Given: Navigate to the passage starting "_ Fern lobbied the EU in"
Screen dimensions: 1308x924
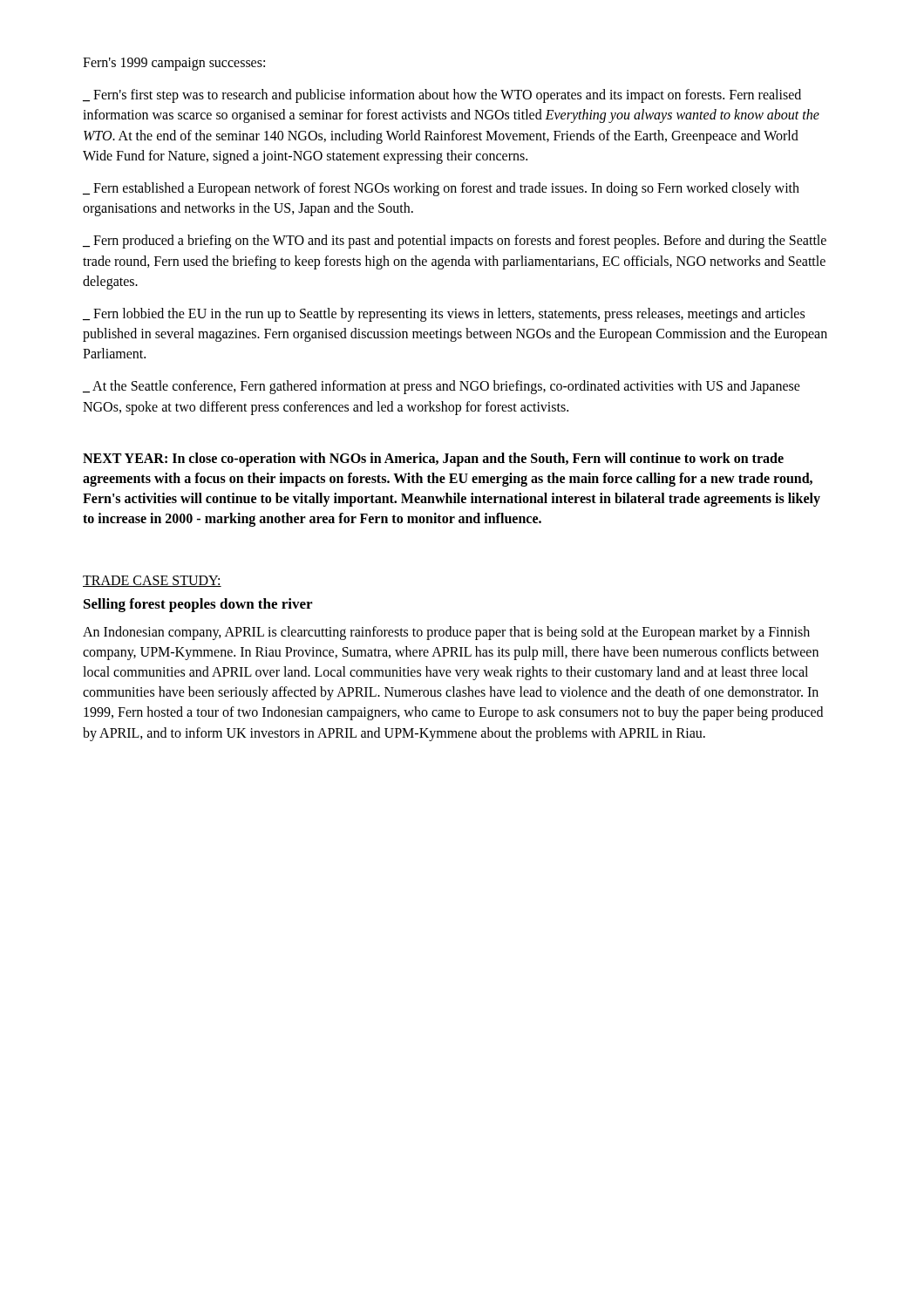Looking at the screenshot, I should [455, 334].
